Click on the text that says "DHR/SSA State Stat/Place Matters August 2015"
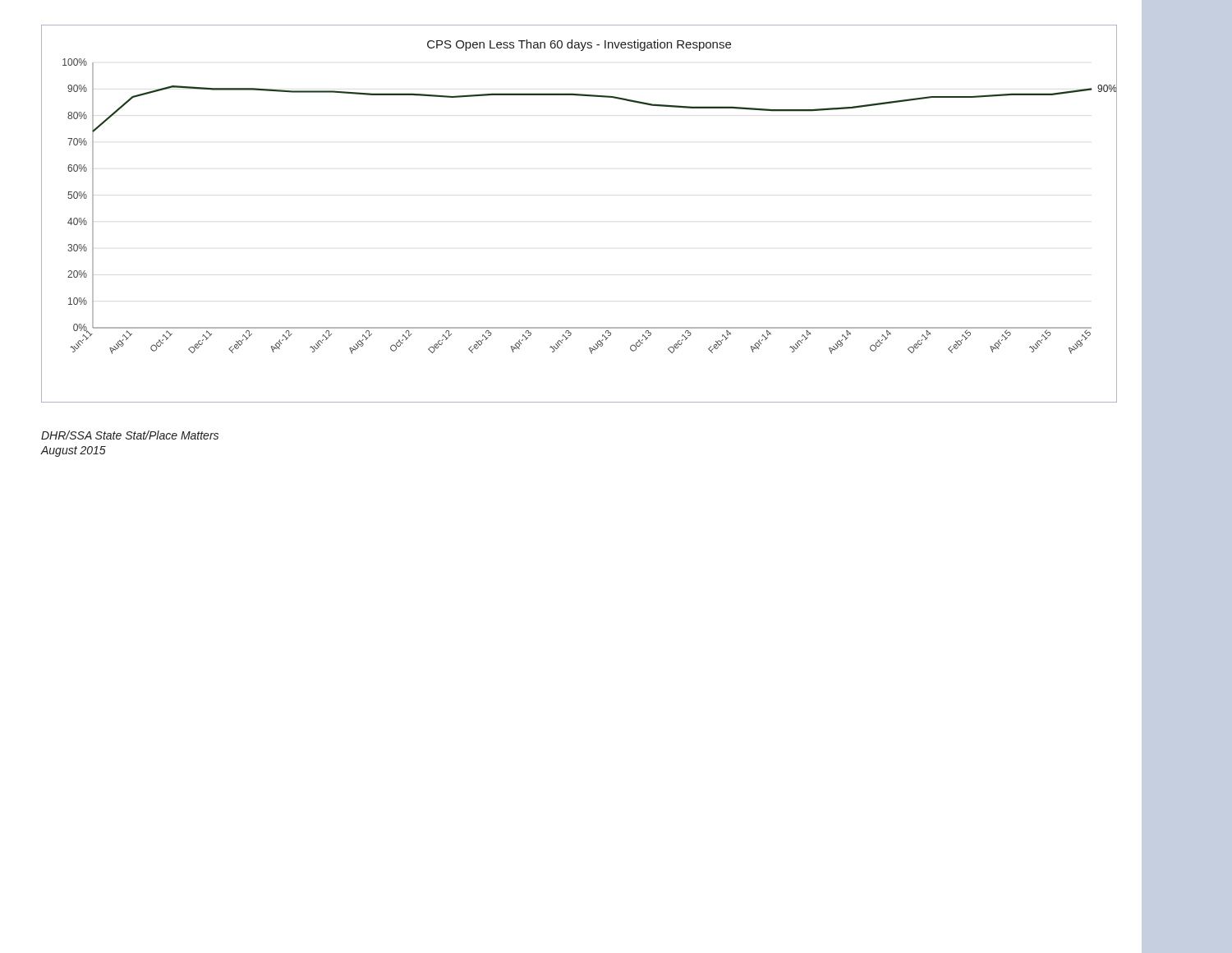The height and width of the screenshot is (953, 1232). 205,443
